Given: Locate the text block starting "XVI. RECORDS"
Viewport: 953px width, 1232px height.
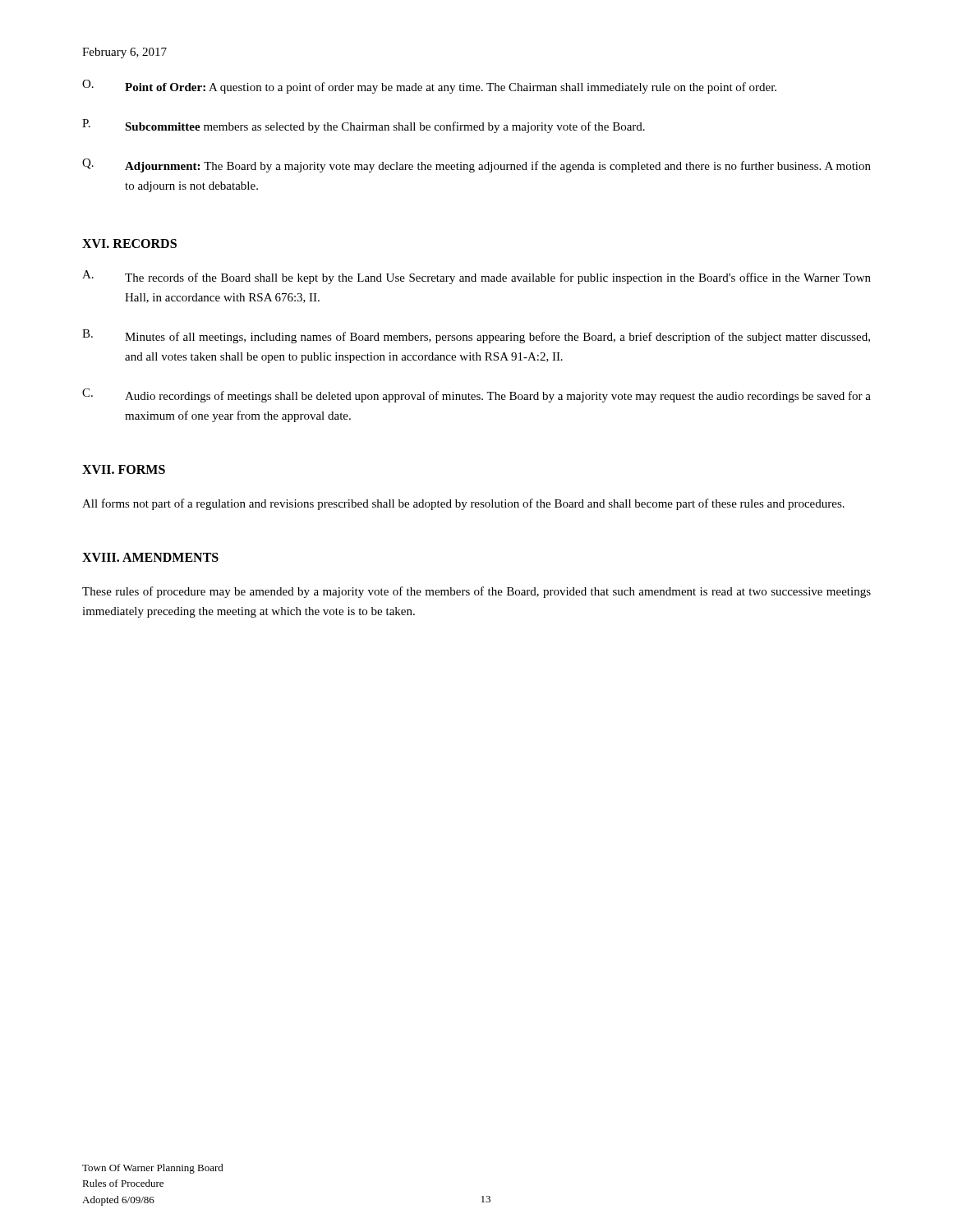Looking at the screenshot, I should coord(130,244).
